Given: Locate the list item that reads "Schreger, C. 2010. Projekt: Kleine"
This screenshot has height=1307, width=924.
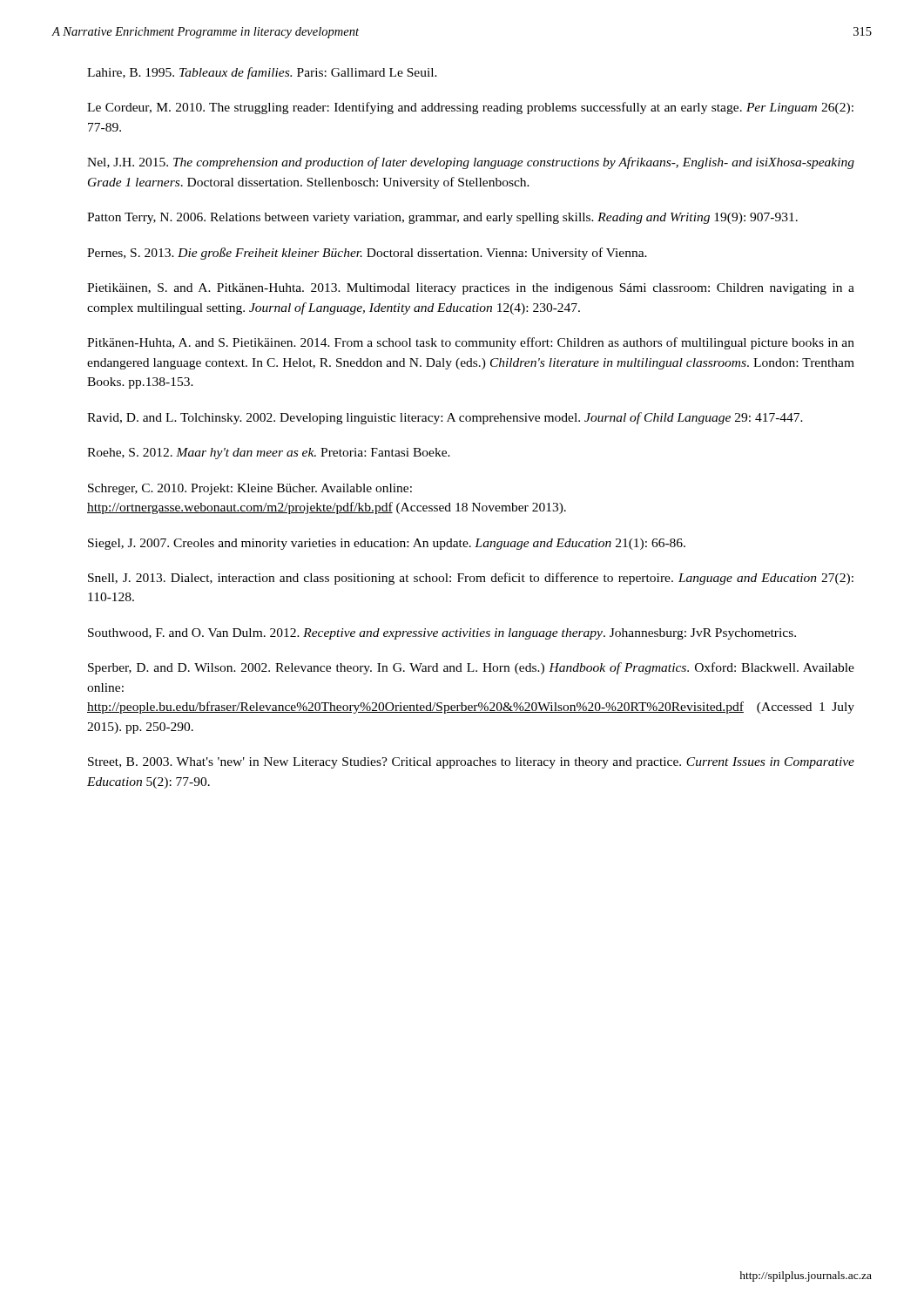Looking at the screenshot, I should [327, 497].
